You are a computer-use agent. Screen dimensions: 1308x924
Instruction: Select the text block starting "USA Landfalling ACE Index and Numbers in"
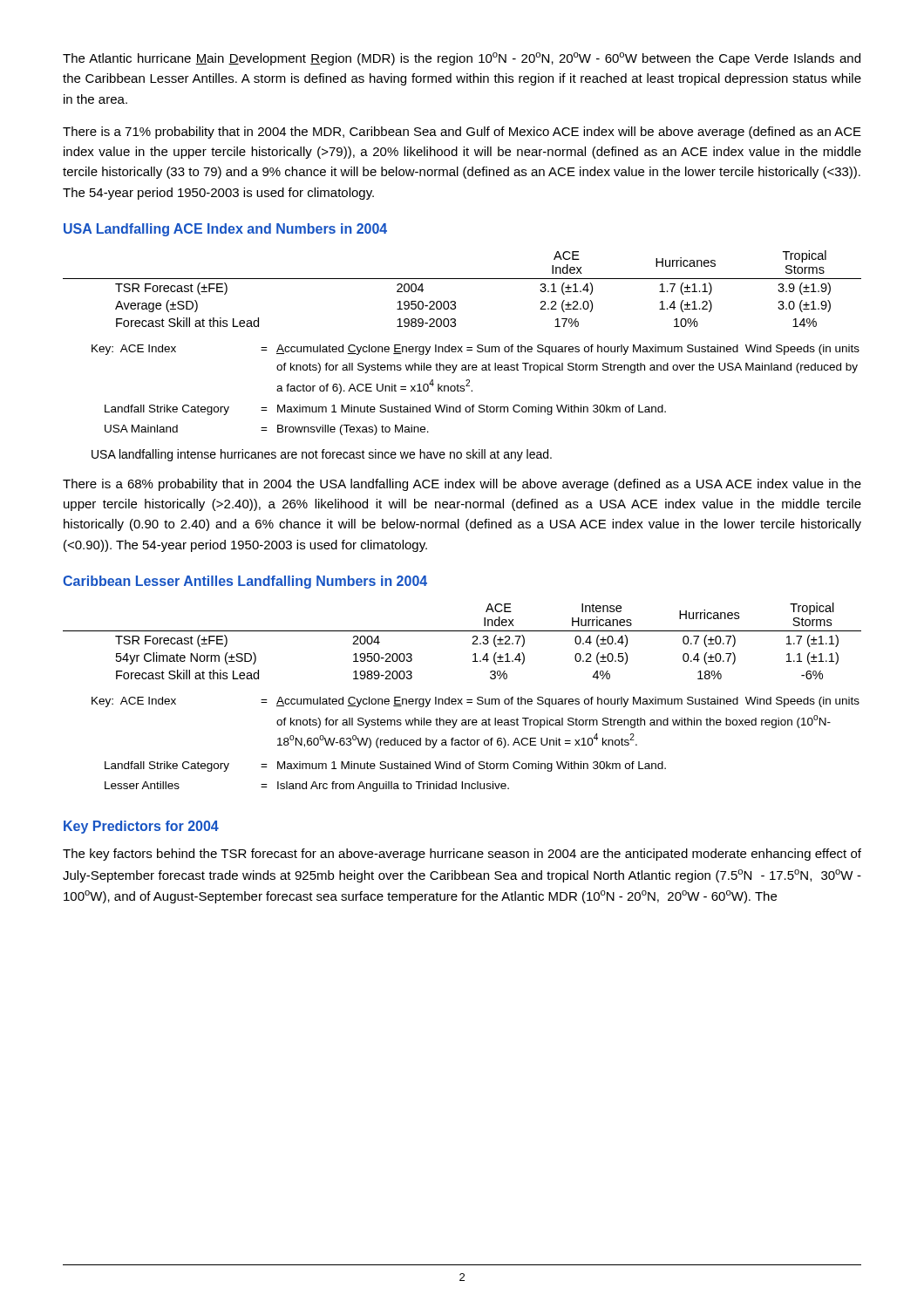(x=225, y=229)
